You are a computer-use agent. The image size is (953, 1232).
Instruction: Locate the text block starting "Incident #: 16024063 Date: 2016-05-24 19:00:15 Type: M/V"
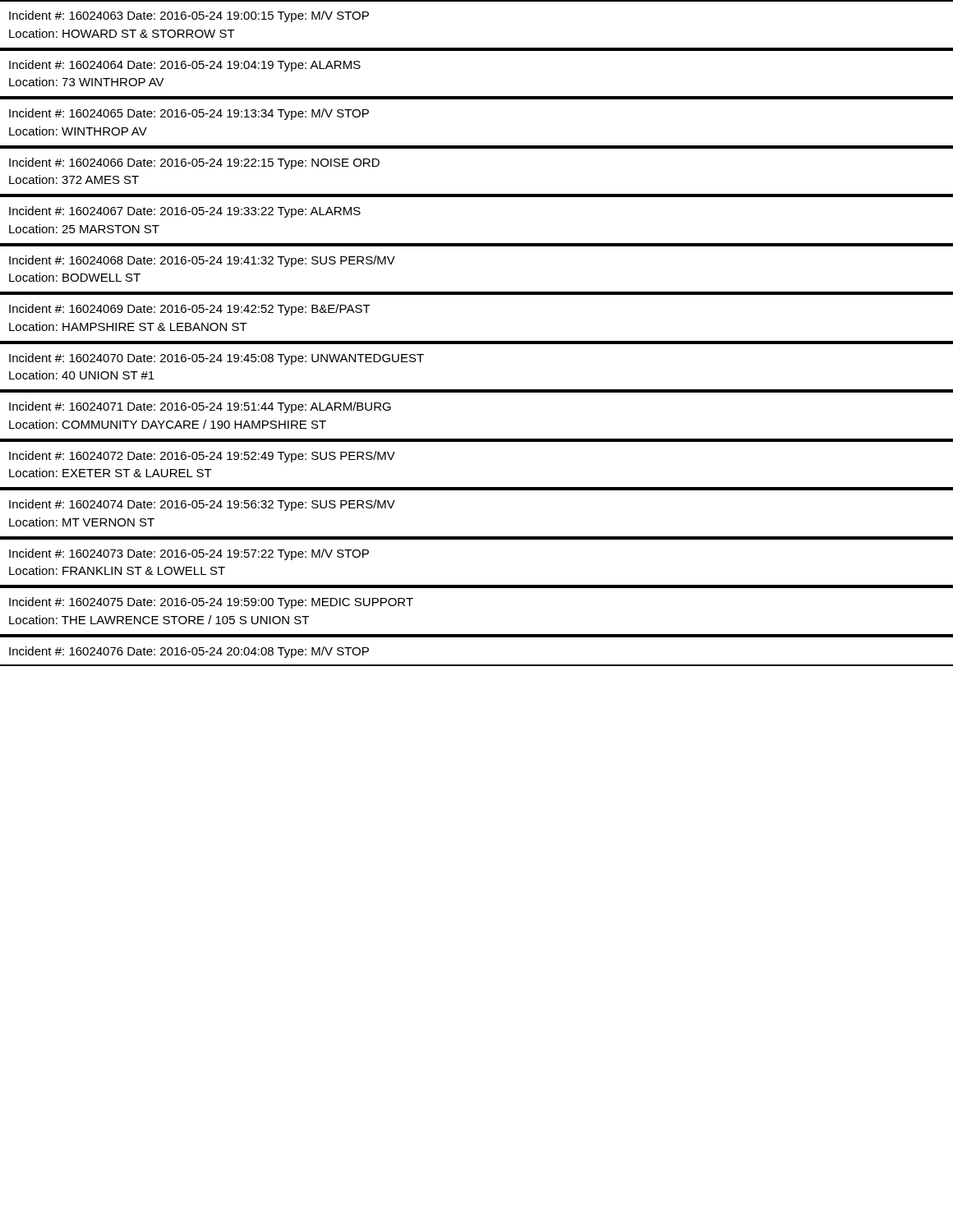pyautogui.click(x=189, y=16)
